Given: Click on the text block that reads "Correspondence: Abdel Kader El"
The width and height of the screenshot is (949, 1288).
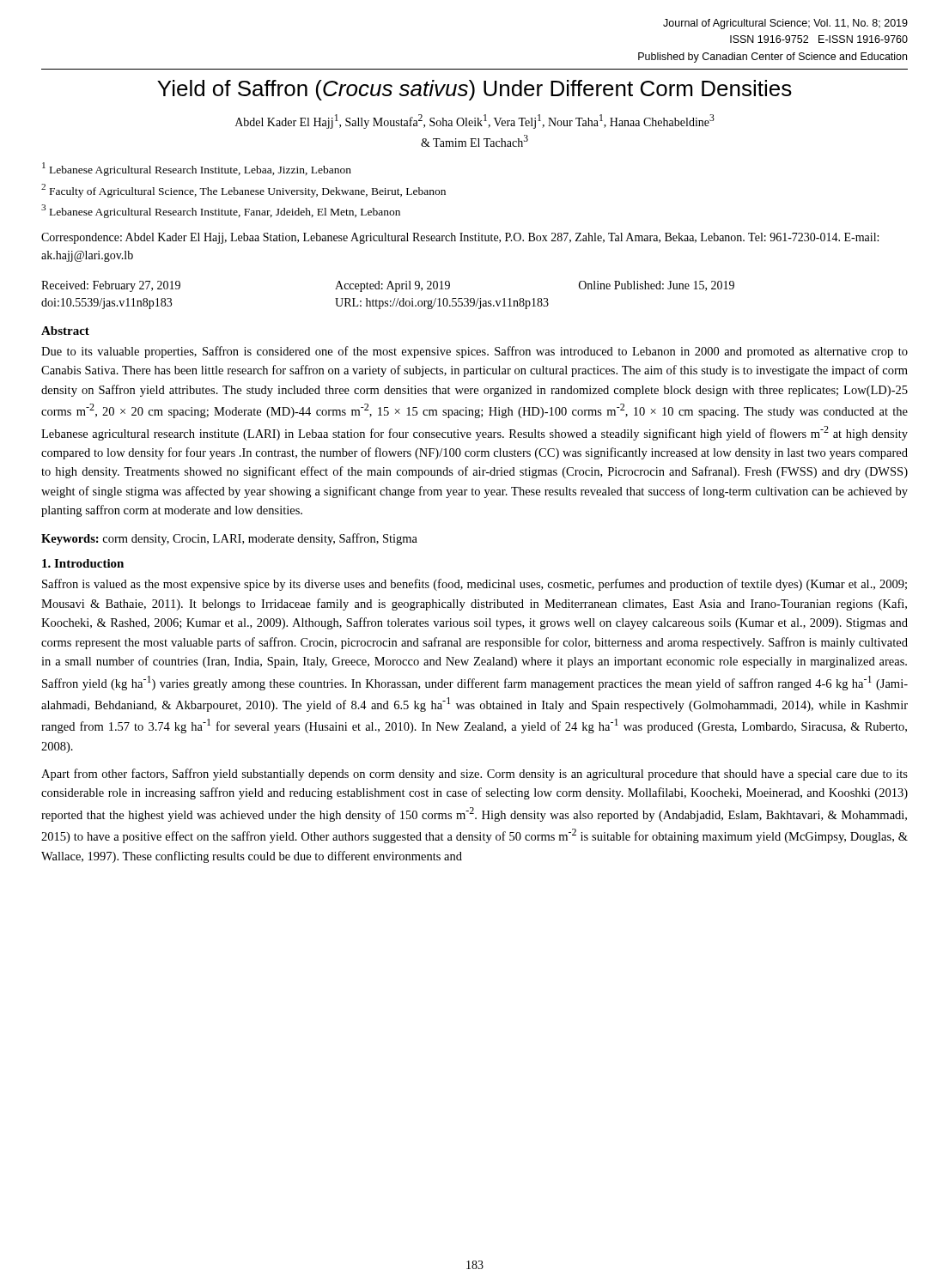Looking at the screenshot, I should click(461, 246).
